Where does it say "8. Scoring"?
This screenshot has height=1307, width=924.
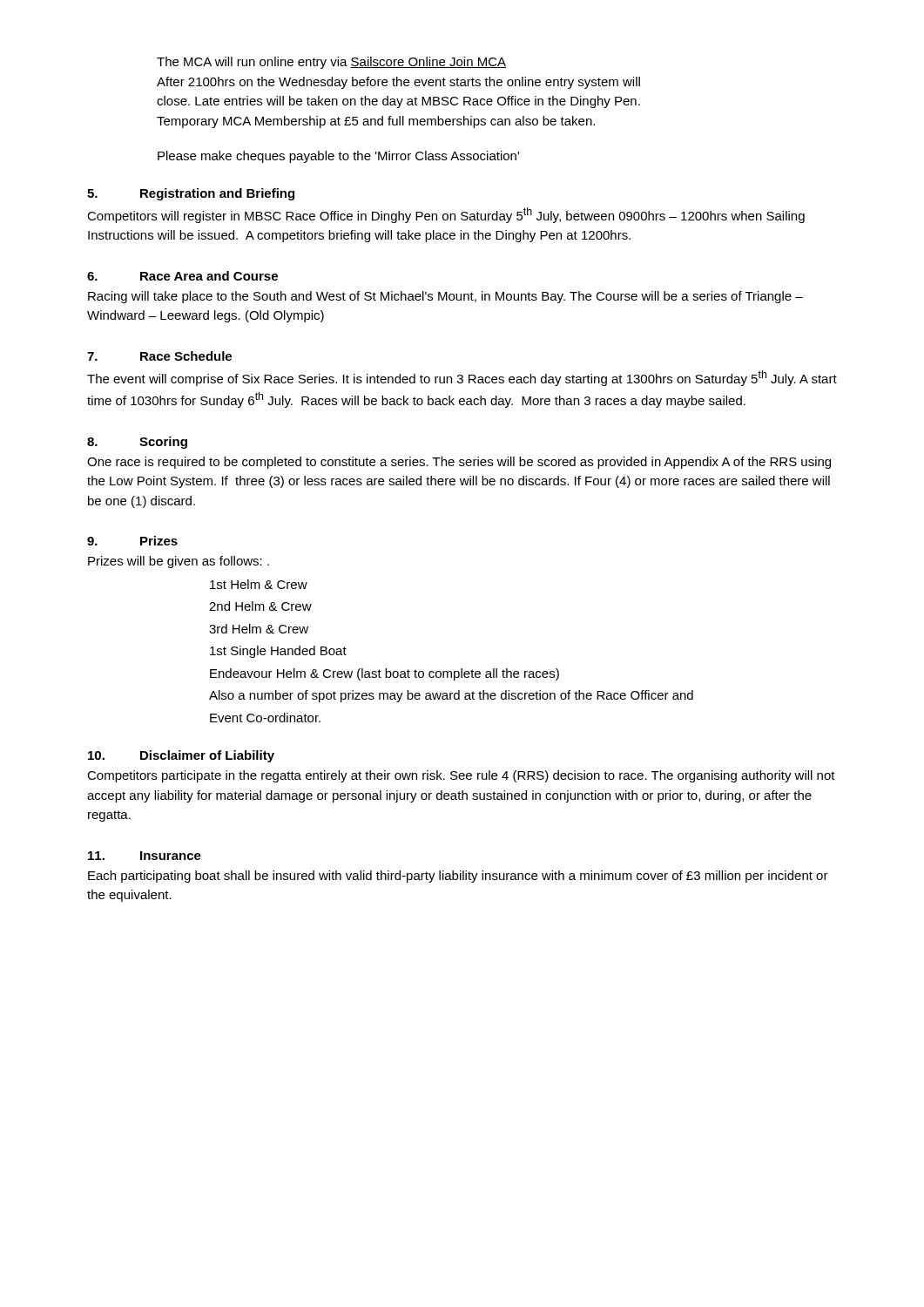click(138, 441)
